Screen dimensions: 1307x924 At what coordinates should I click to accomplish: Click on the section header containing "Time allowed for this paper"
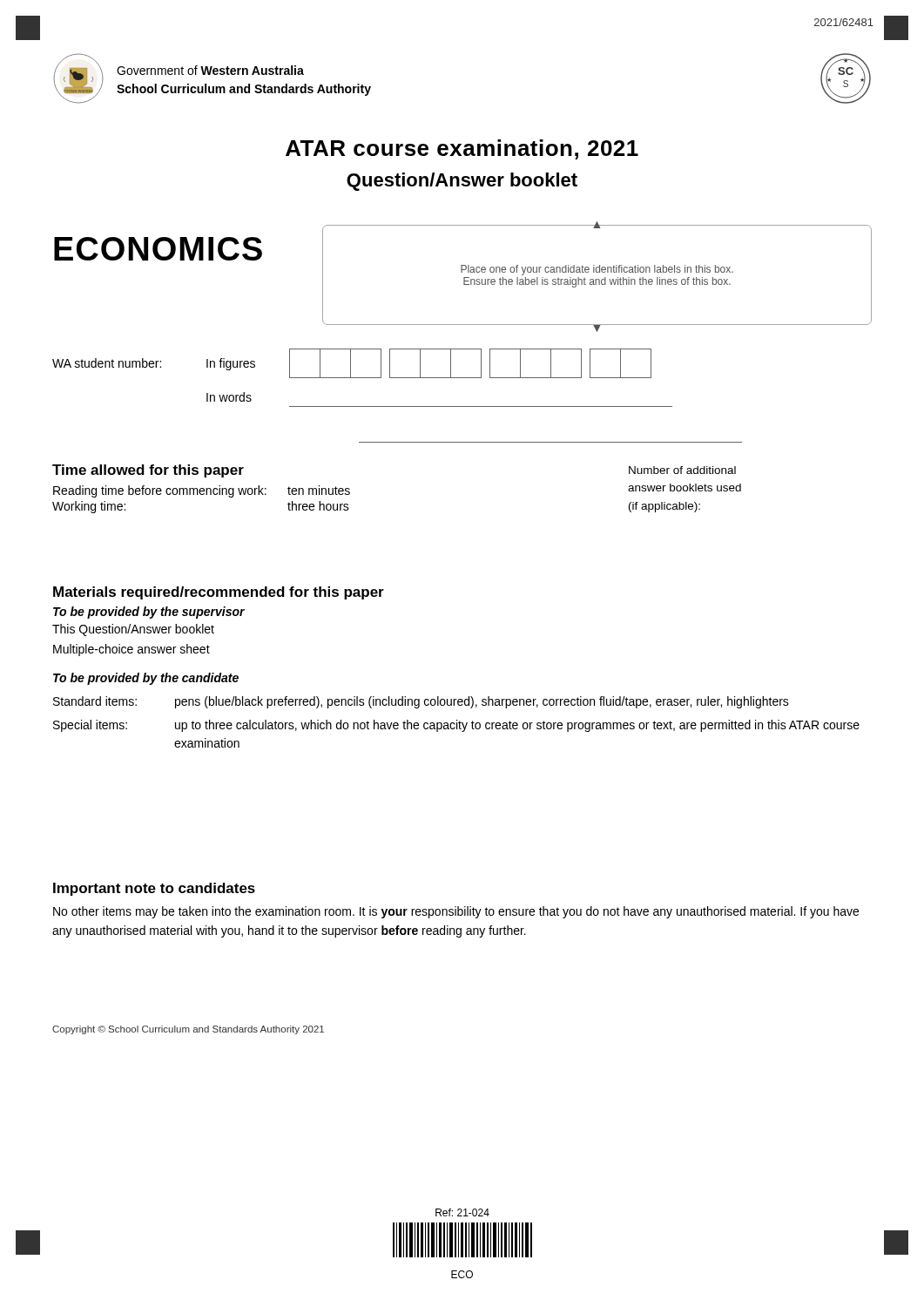[148, 470]
